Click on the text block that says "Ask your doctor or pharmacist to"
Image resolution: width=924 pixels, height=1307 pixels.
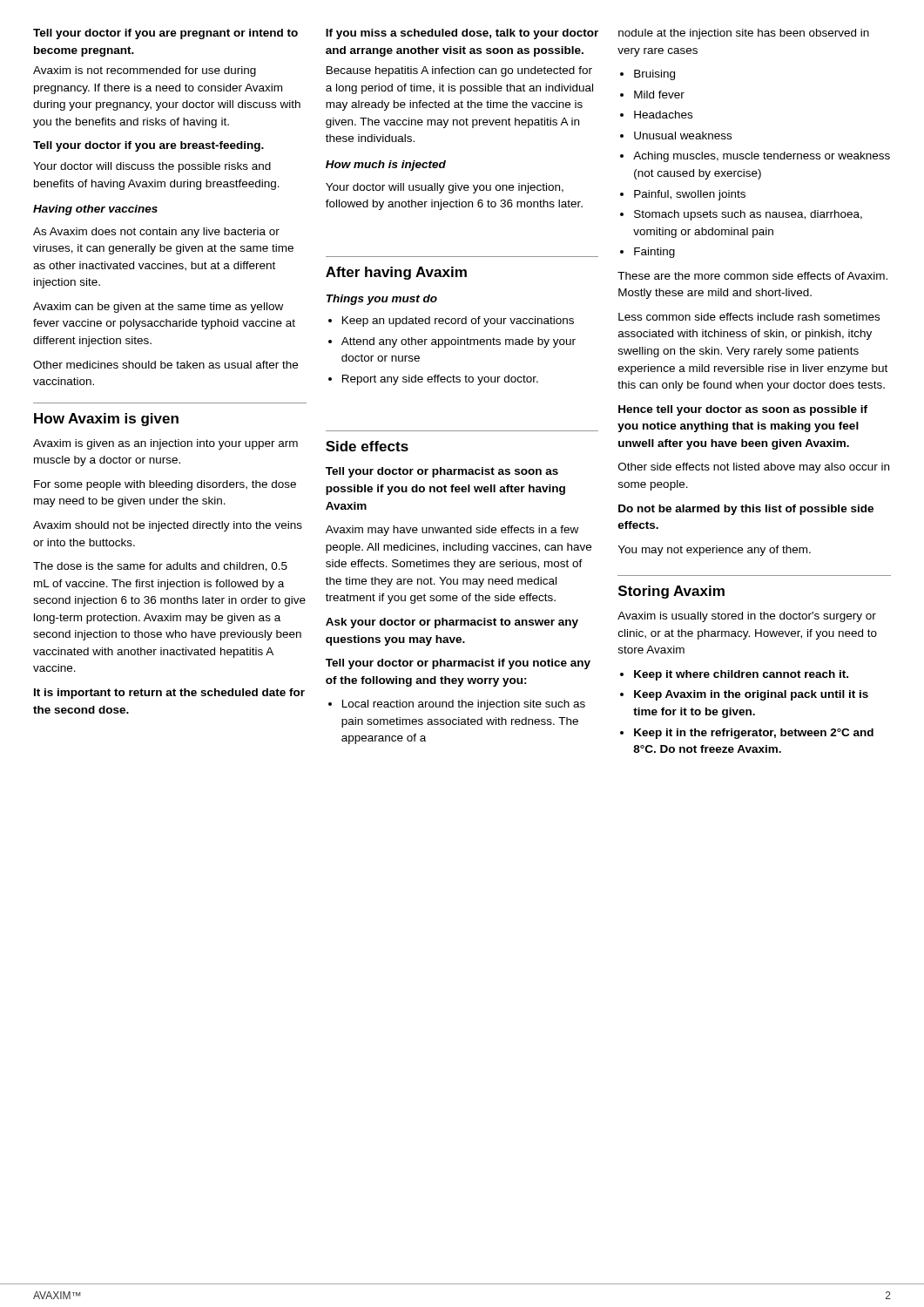click(462, 630)
